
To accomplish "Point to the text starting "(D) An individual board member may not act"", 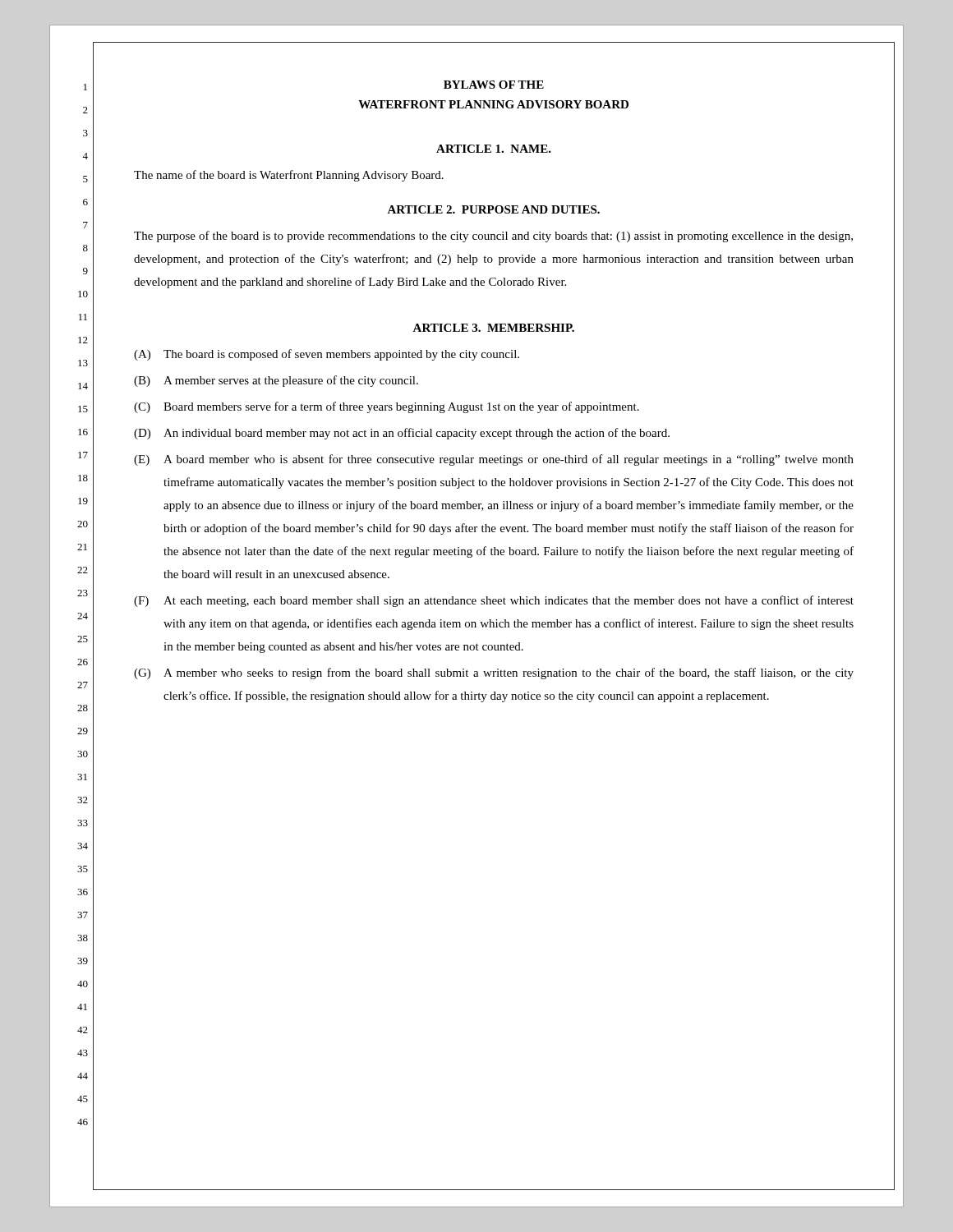I will pos(494,433).
